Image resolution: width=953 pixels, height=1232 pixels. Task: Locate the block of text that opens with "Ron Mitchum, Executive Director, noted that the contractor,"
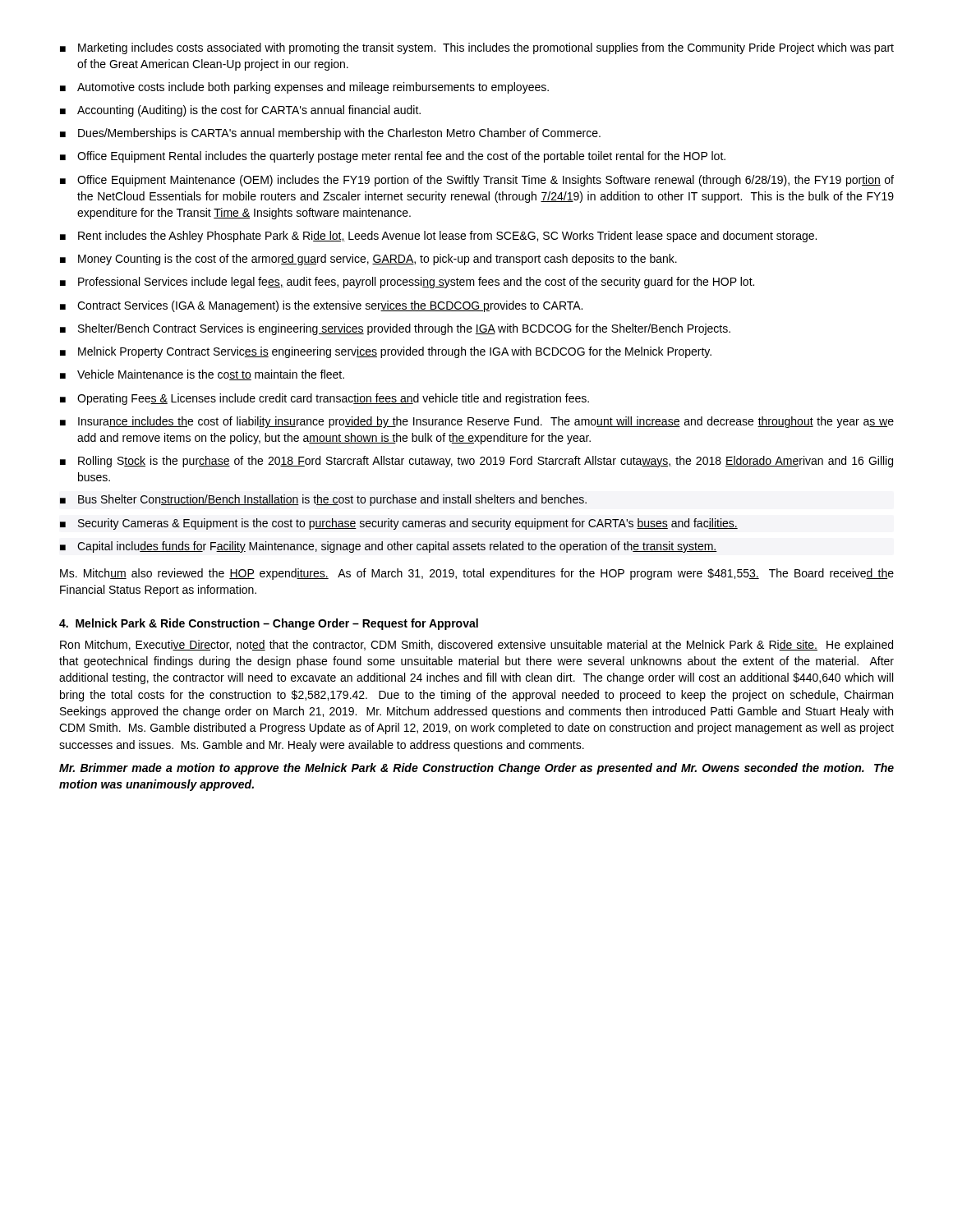tap(476, 695)
